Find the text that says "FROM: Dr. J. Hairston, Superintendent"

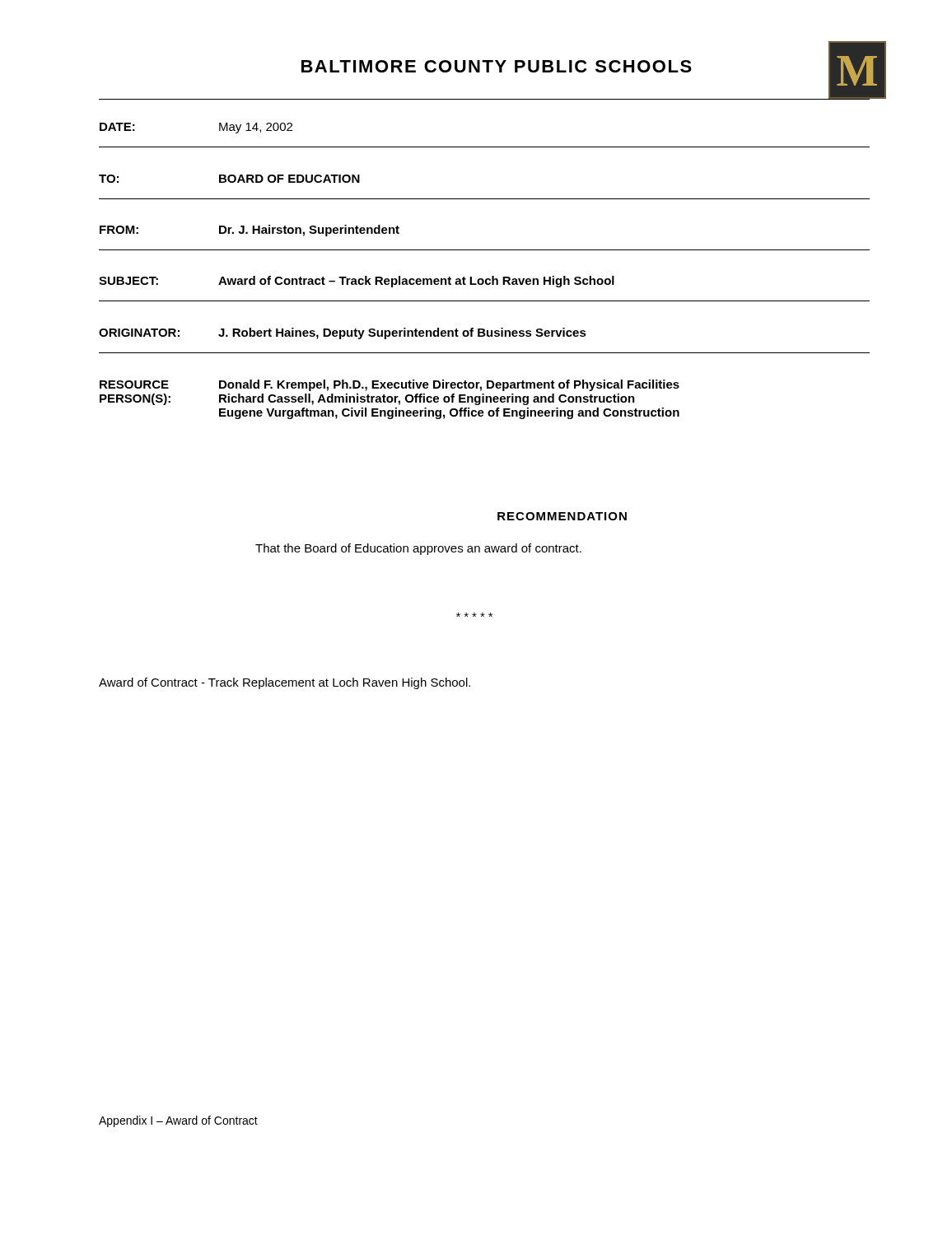(249, 229)
